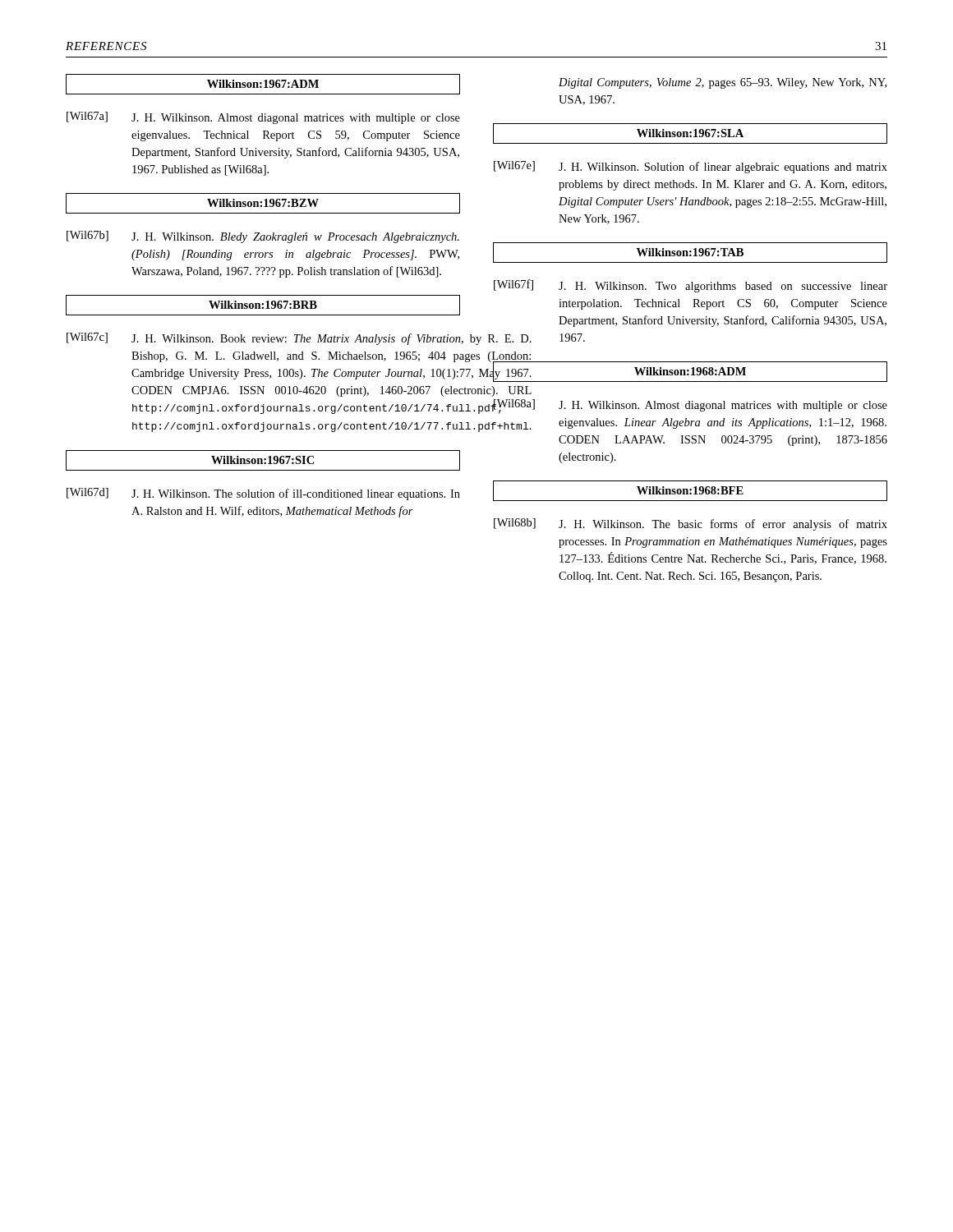Point to the block beginning "[Wil67e] J. H. Wilkinson. Solution of linear"

690,193
